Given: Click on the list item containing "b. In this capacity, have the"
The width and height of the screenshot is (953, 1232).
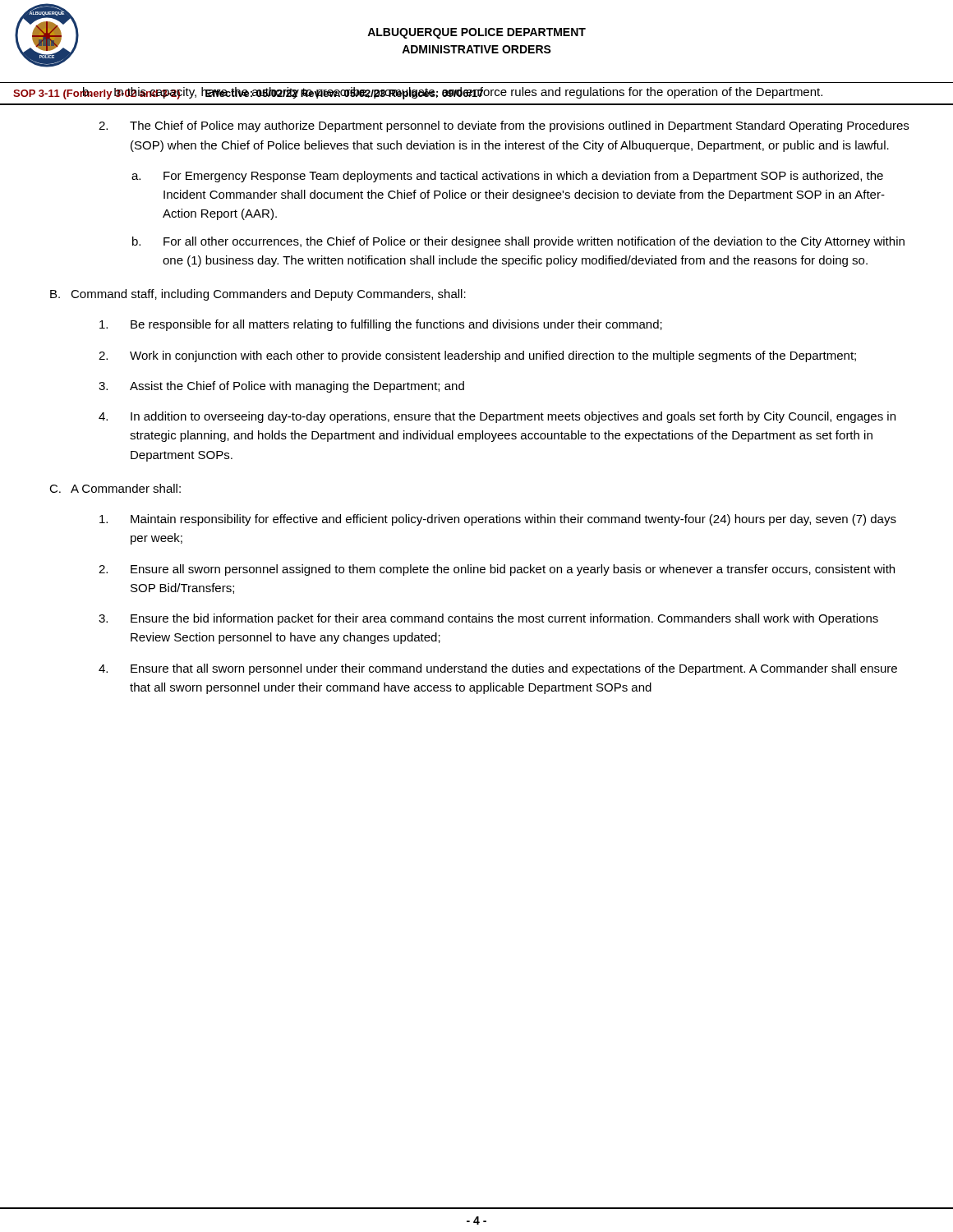Looking at the screenshot, I should tap(497, 92).
